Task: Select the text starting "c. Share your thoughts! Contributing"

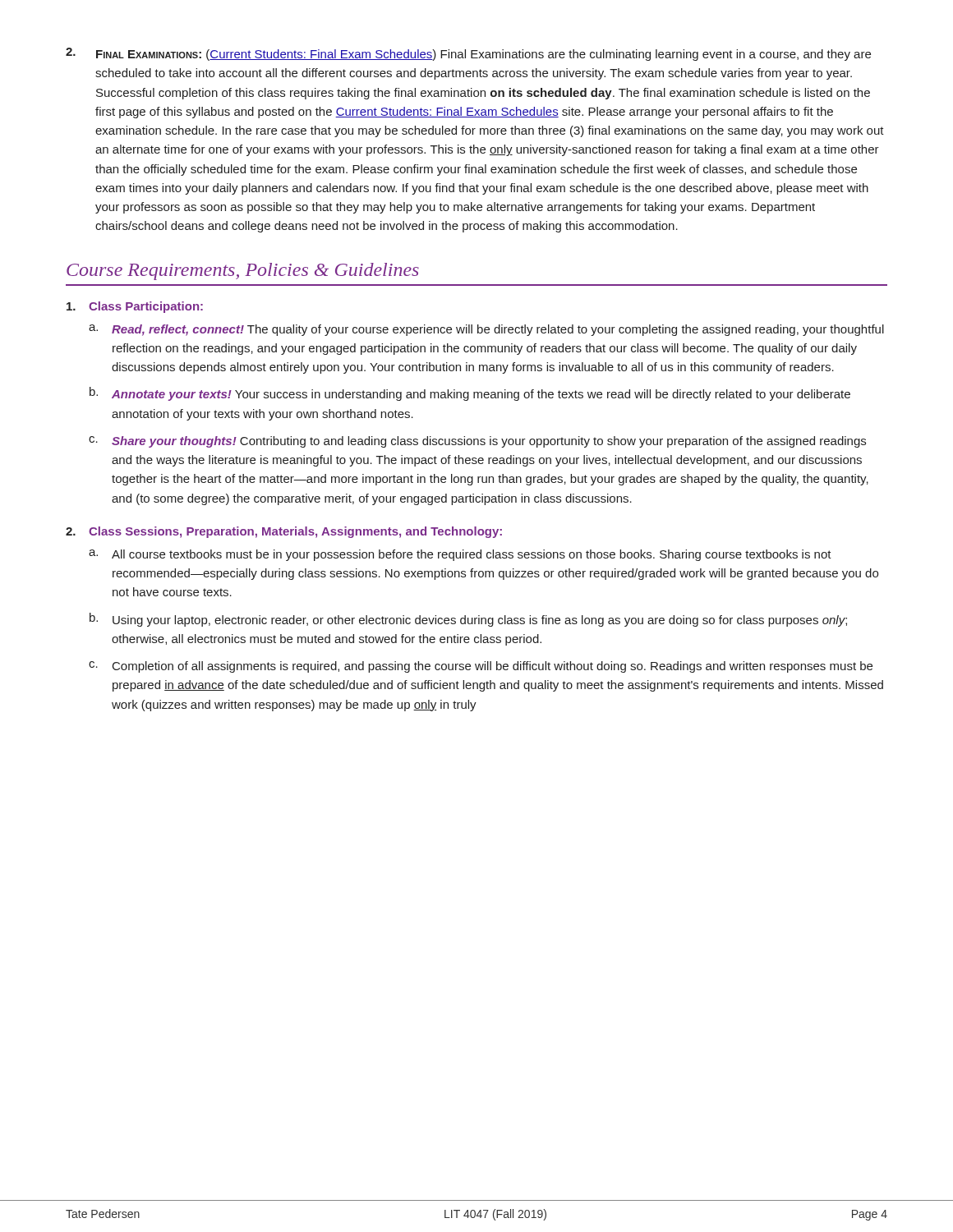Action: (488, 469)
